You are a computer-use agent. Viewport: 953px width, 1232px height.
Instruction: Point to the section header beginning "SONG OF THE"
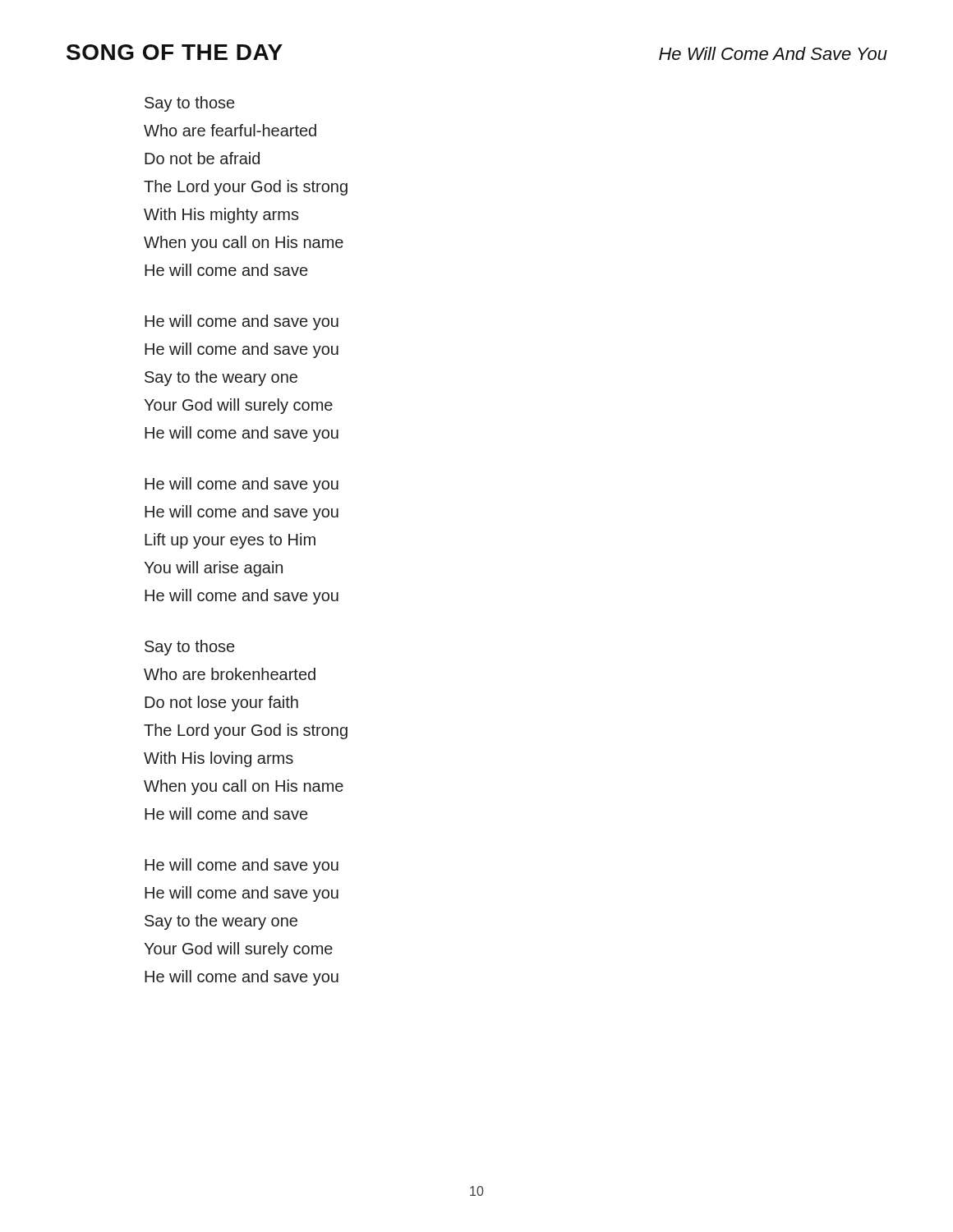tap(174, 52)
